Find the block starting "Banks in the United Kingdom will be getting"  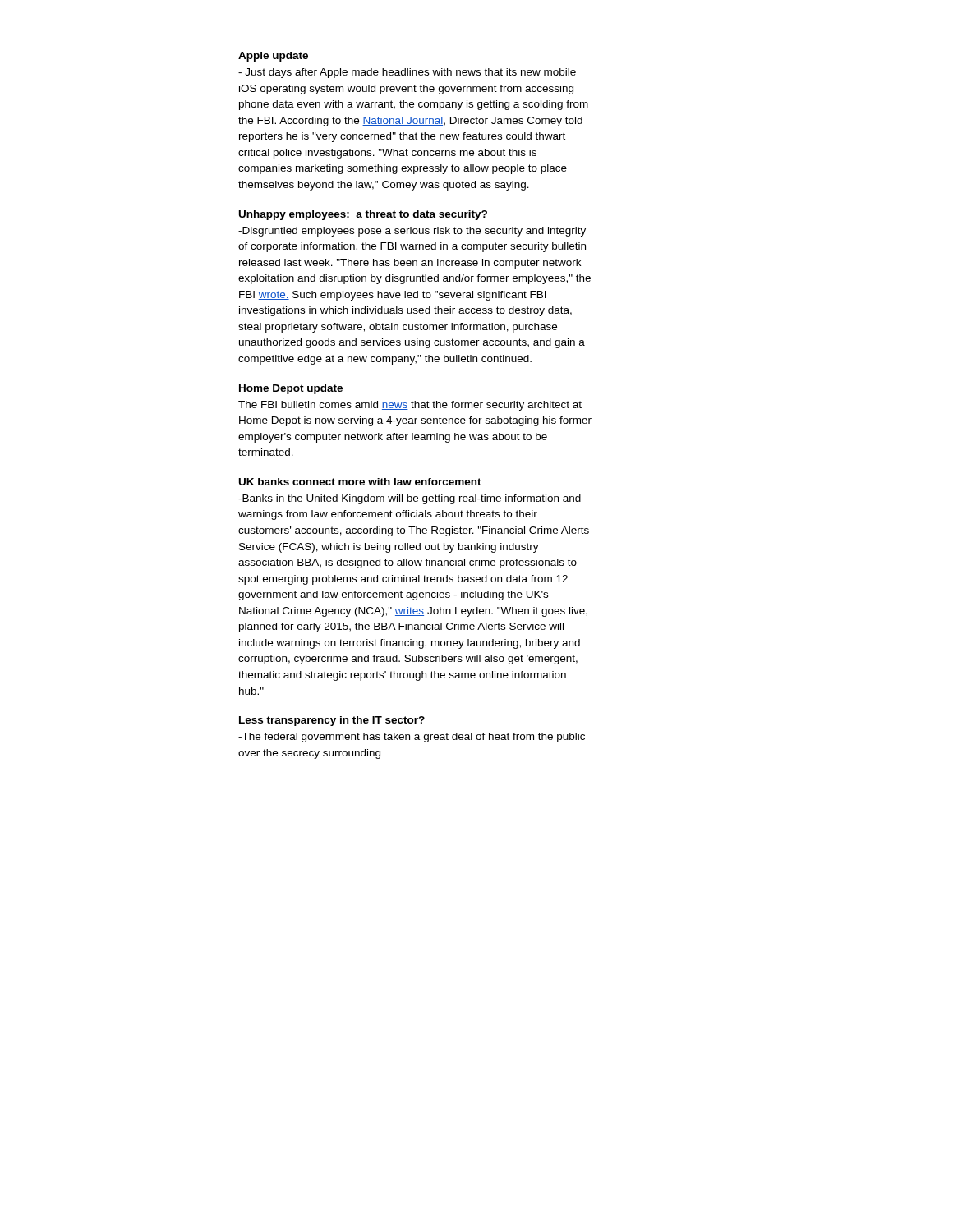point(414,594)
